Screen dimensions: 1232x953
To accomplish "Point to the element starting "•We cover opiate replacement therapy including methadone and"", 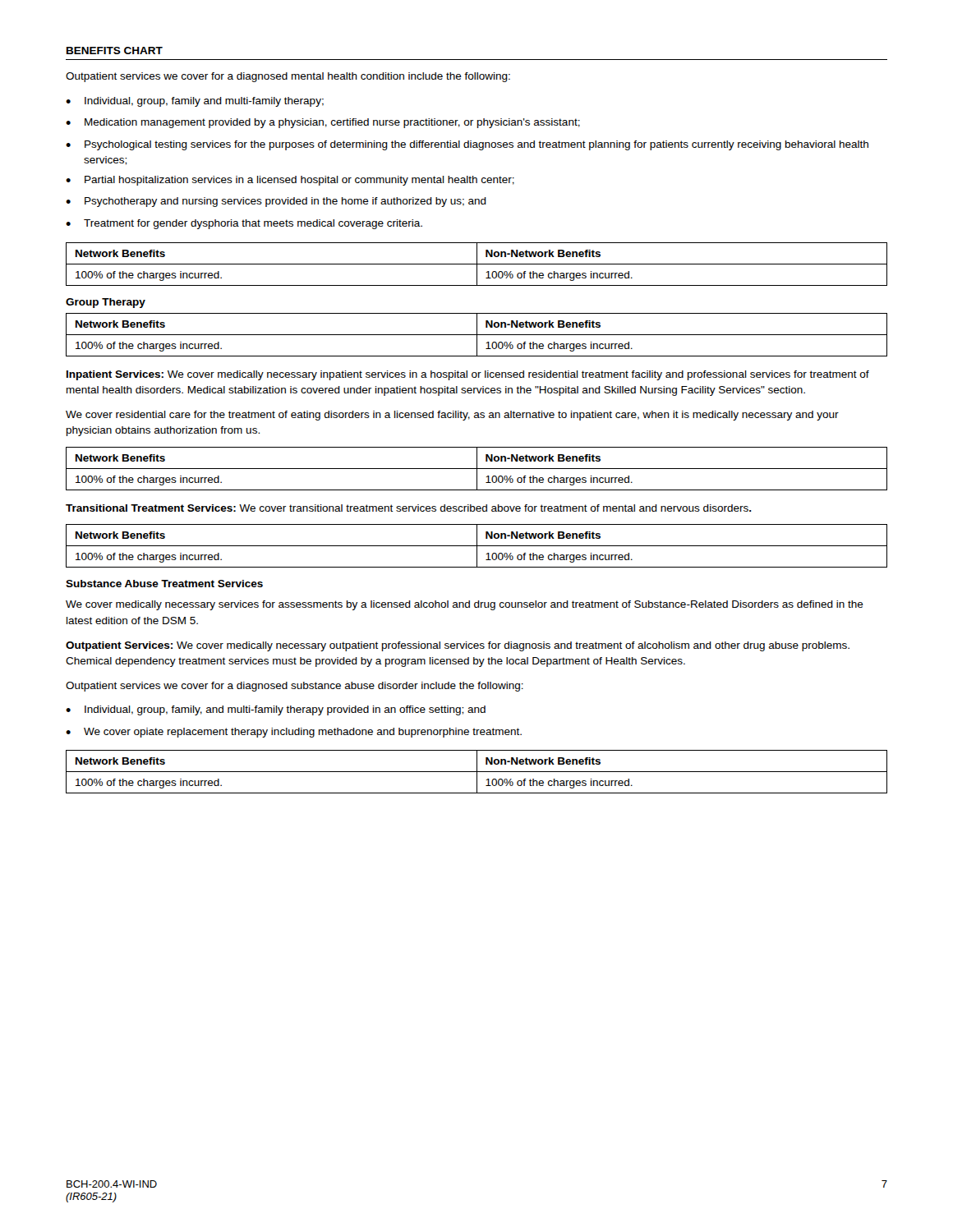I will [476, 733].
